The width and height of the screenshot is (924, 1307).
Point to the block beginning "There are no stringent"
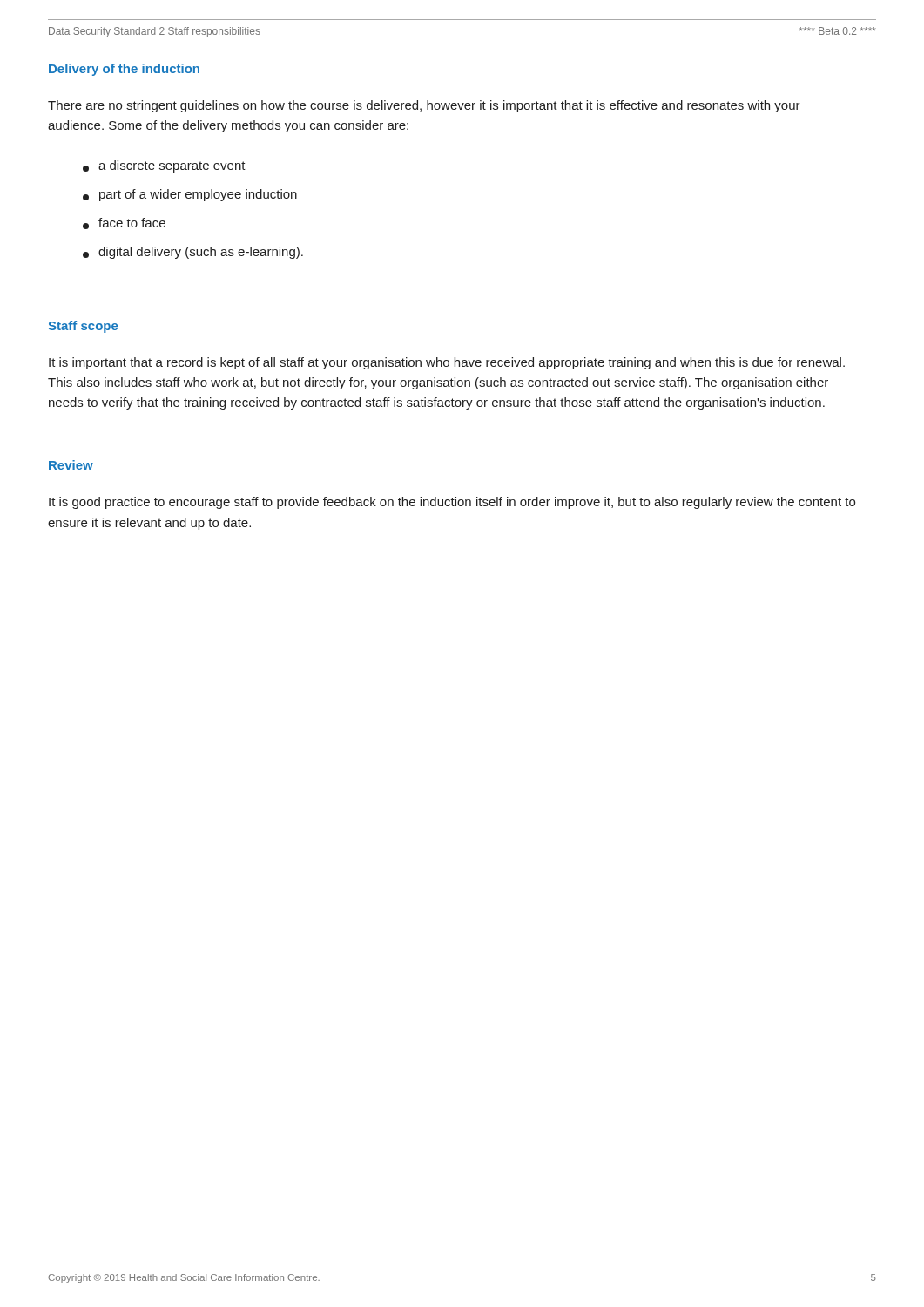click(x=424, y=115)
